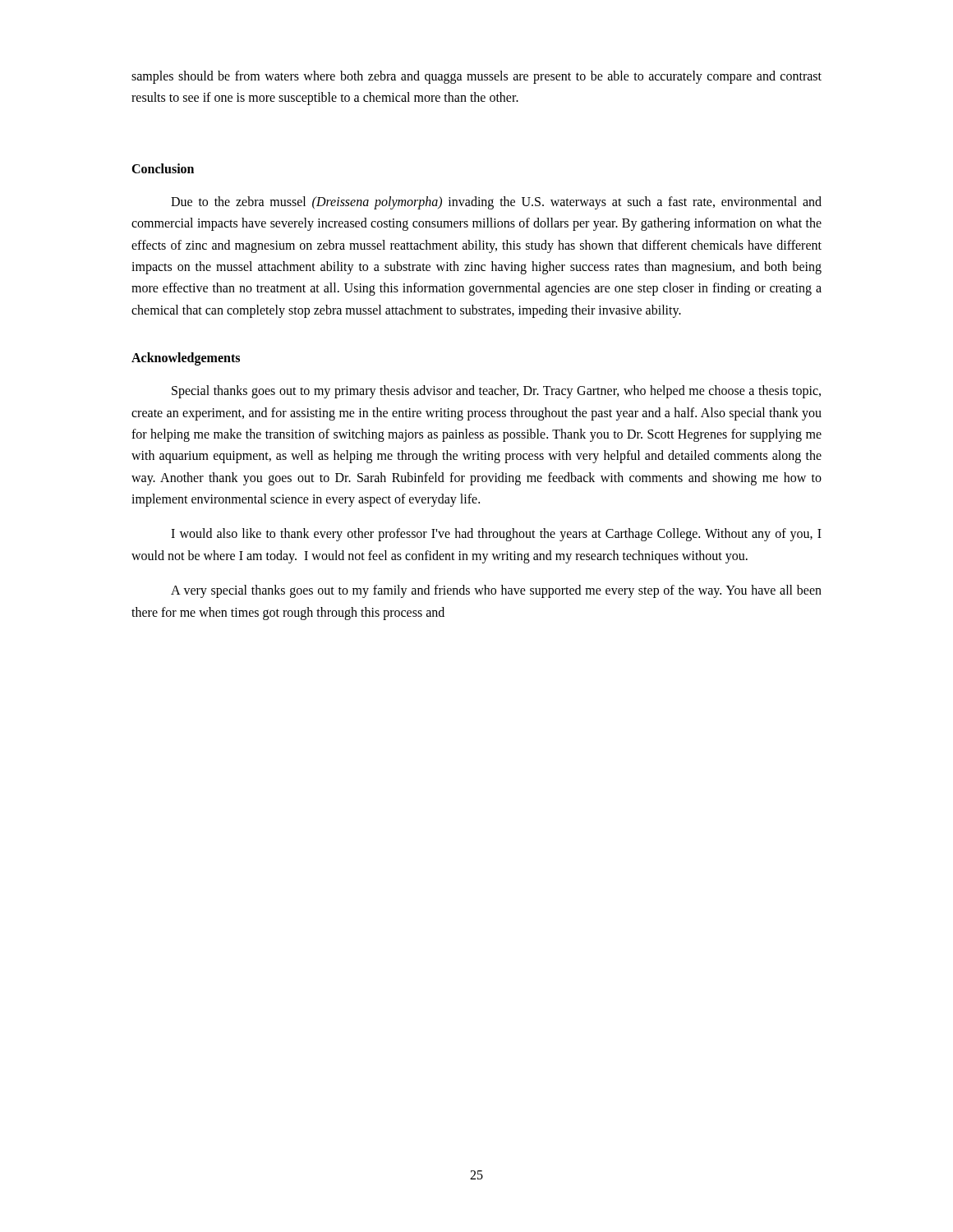Screen dimensions: 1232x953
Task: Find the text block starting "Special thanks goes out to my primary thesis"
Action: coord(476,445)
